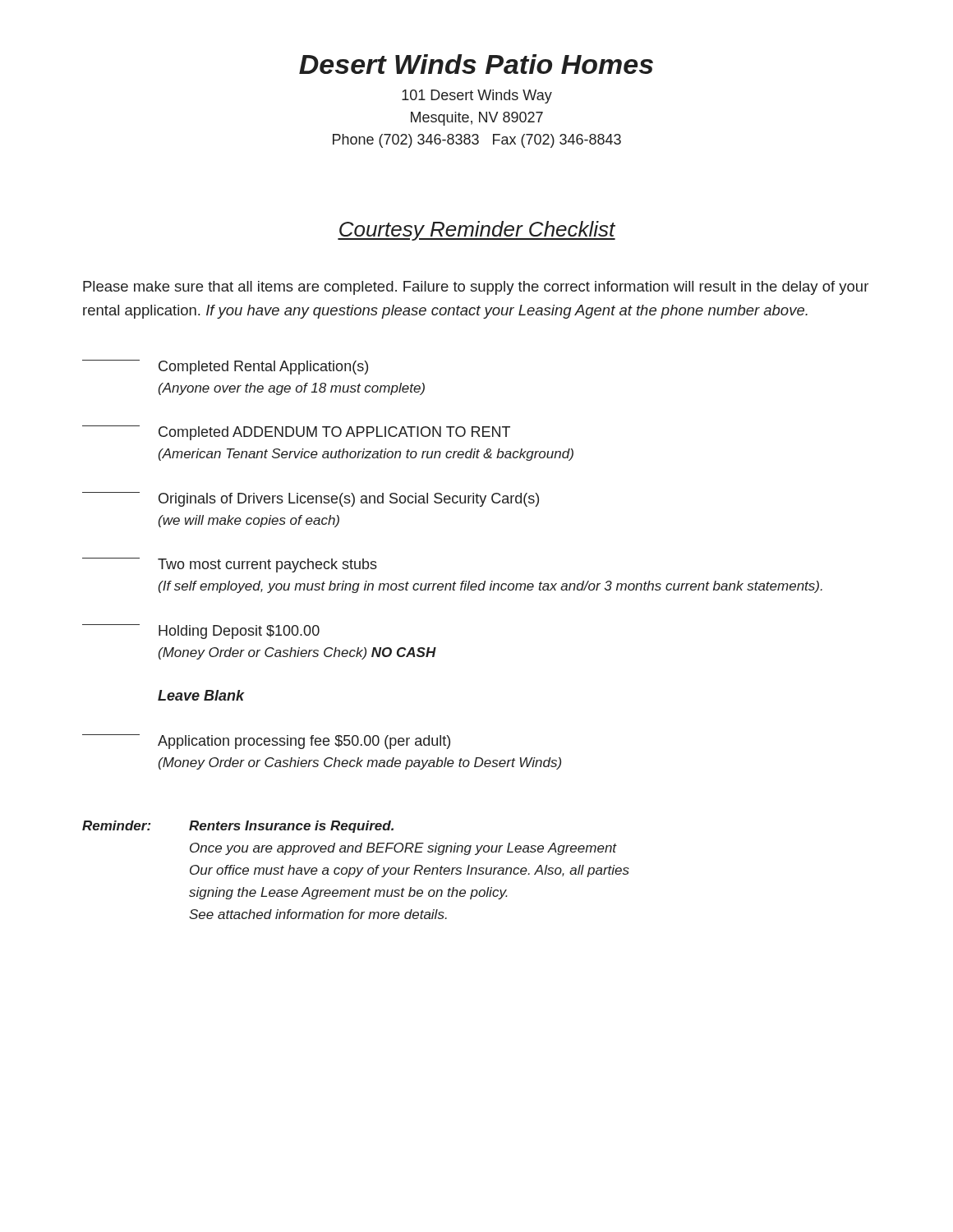Point to the text block starting "Completed ADDENDUM TO"
Image resolution: width=953 pixels, height=1232 pixels.
coord(328,443)
